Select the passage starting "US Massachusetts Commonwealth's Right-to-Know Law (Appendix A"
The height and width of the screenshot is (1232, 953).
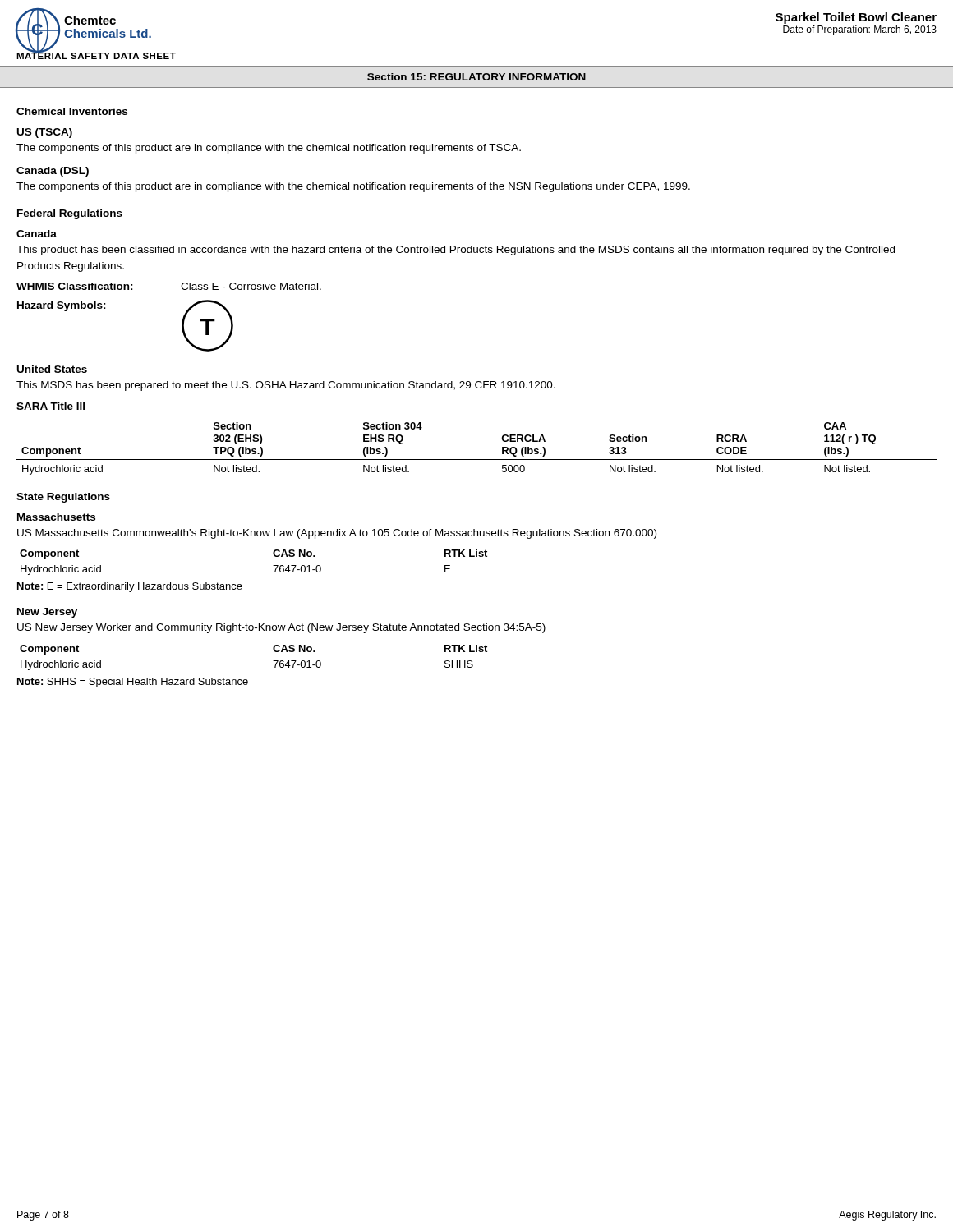[x=337, y=532]
